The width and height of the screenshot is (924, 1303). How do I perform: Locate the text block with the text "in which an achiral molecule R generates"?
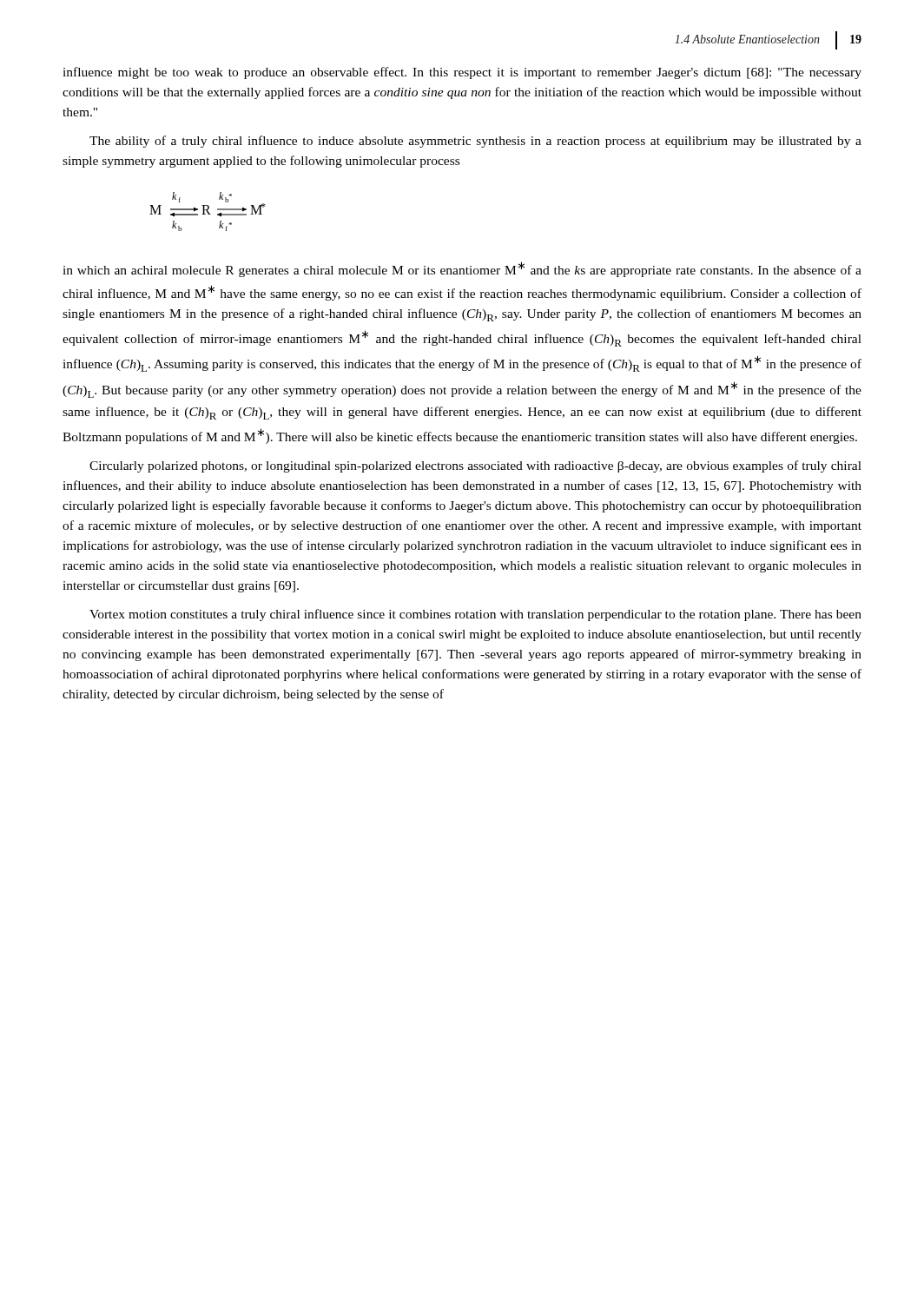pyautogui.click(x=462, y=352)
